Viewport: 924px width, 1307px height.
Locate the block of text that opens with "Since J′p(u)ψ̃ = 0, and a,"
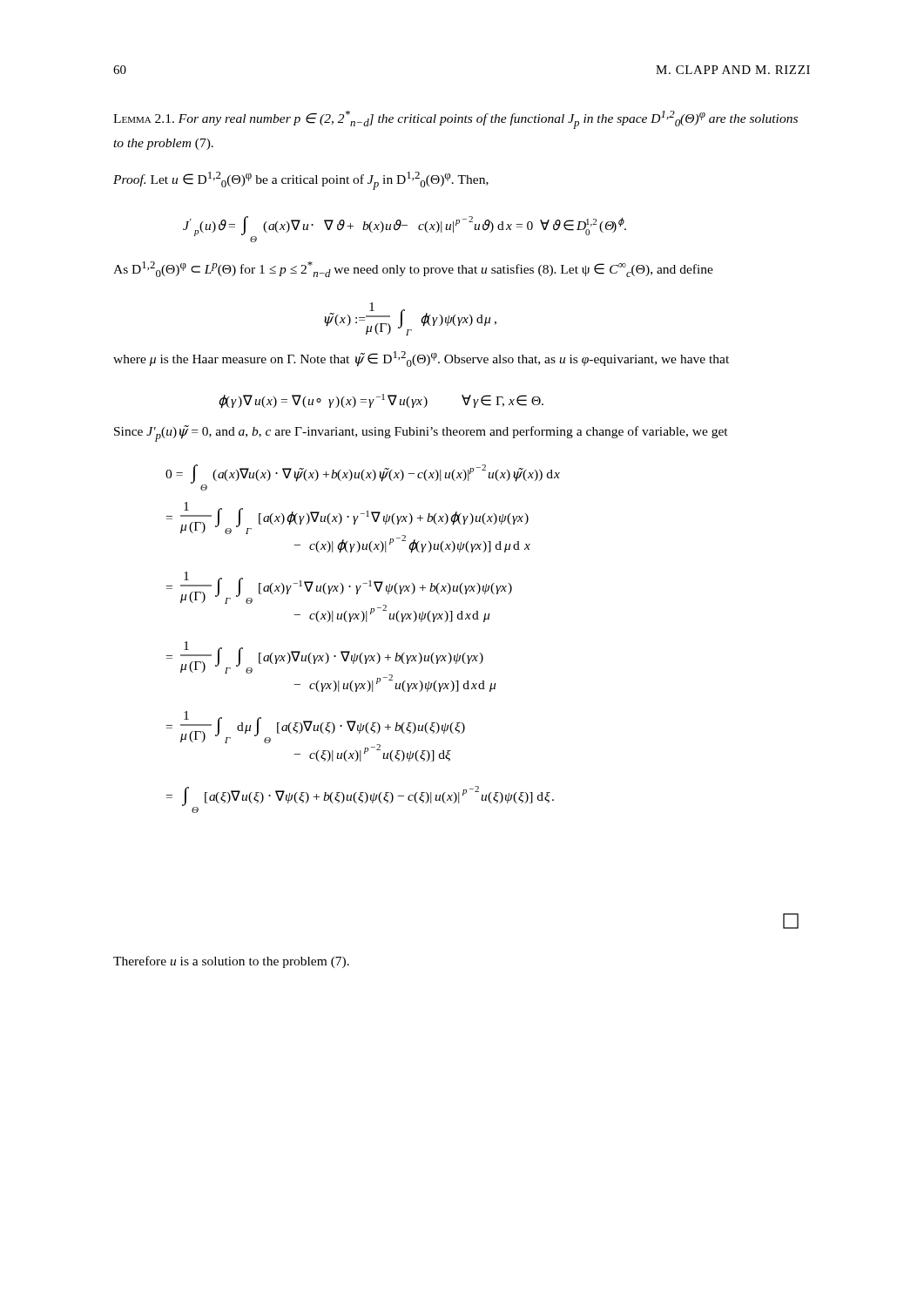click(420, 433)
